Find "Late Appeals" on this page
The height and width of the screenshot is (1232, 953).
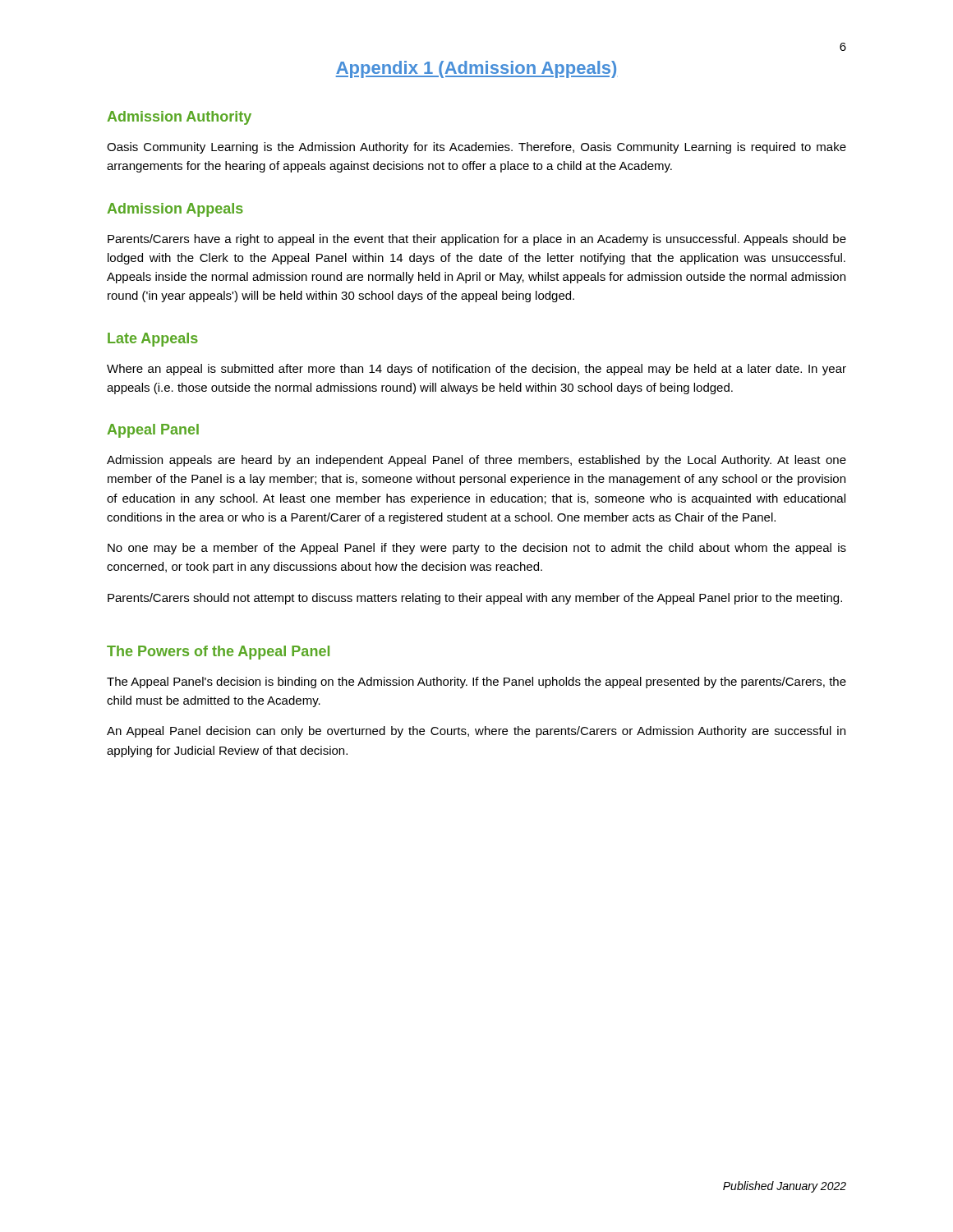pyautogui.click(x=153, y=338)
